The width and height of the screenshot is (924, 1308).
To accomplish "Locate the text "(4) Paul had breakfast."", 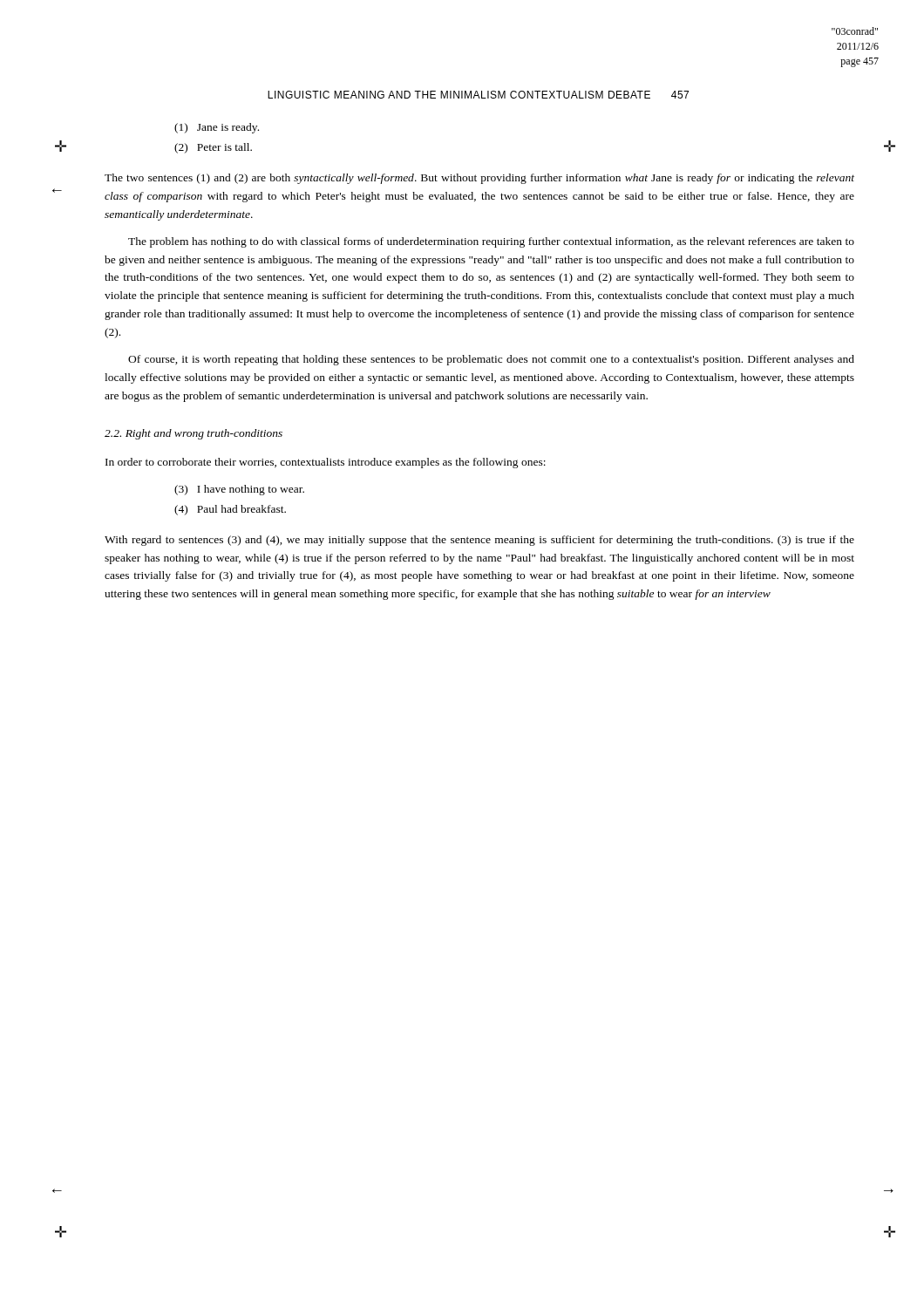I will [231, 509].
